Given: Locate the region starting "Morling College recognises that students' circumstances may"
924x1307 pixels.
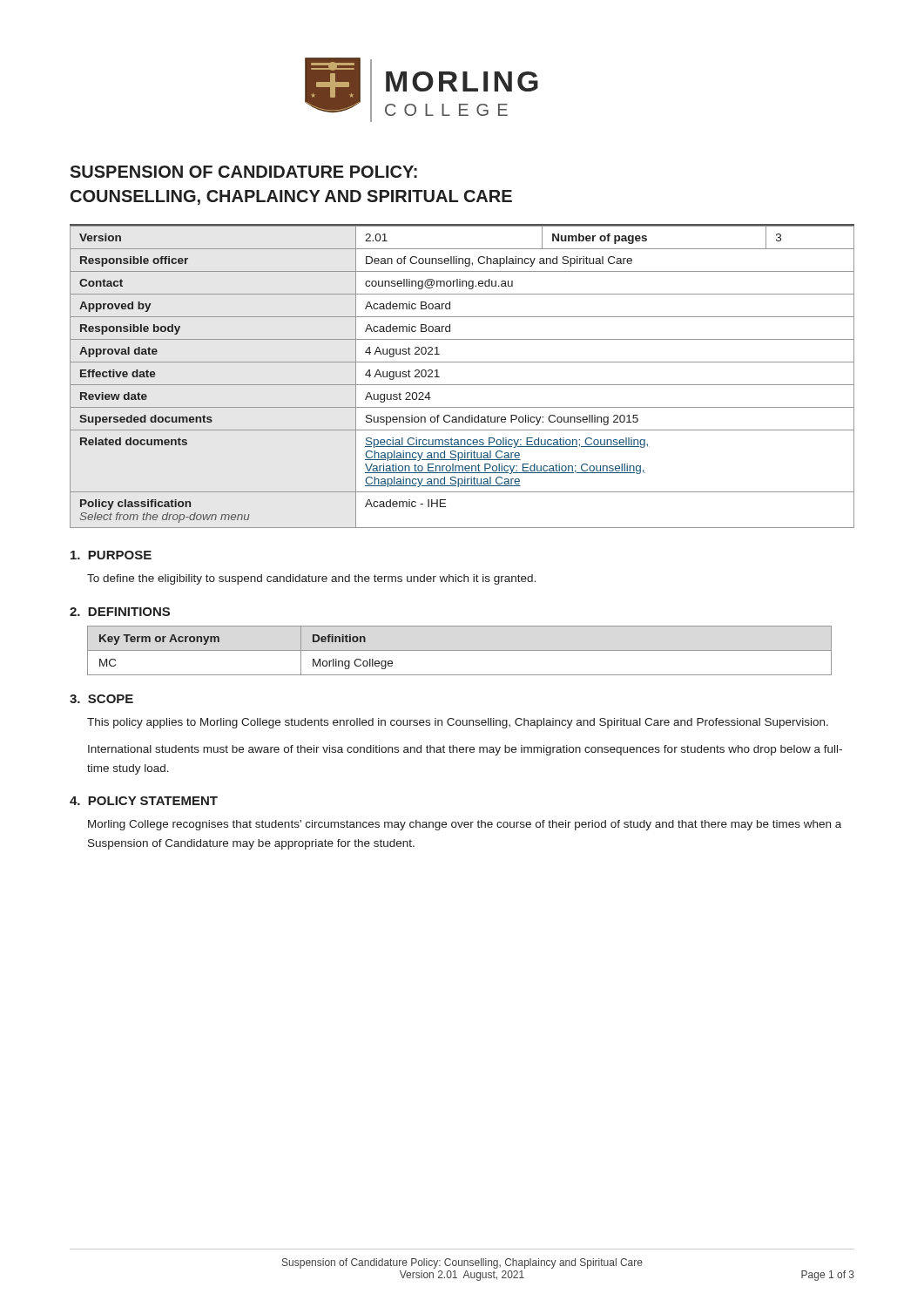Looking at the screenshot, I should pos(464,834).
